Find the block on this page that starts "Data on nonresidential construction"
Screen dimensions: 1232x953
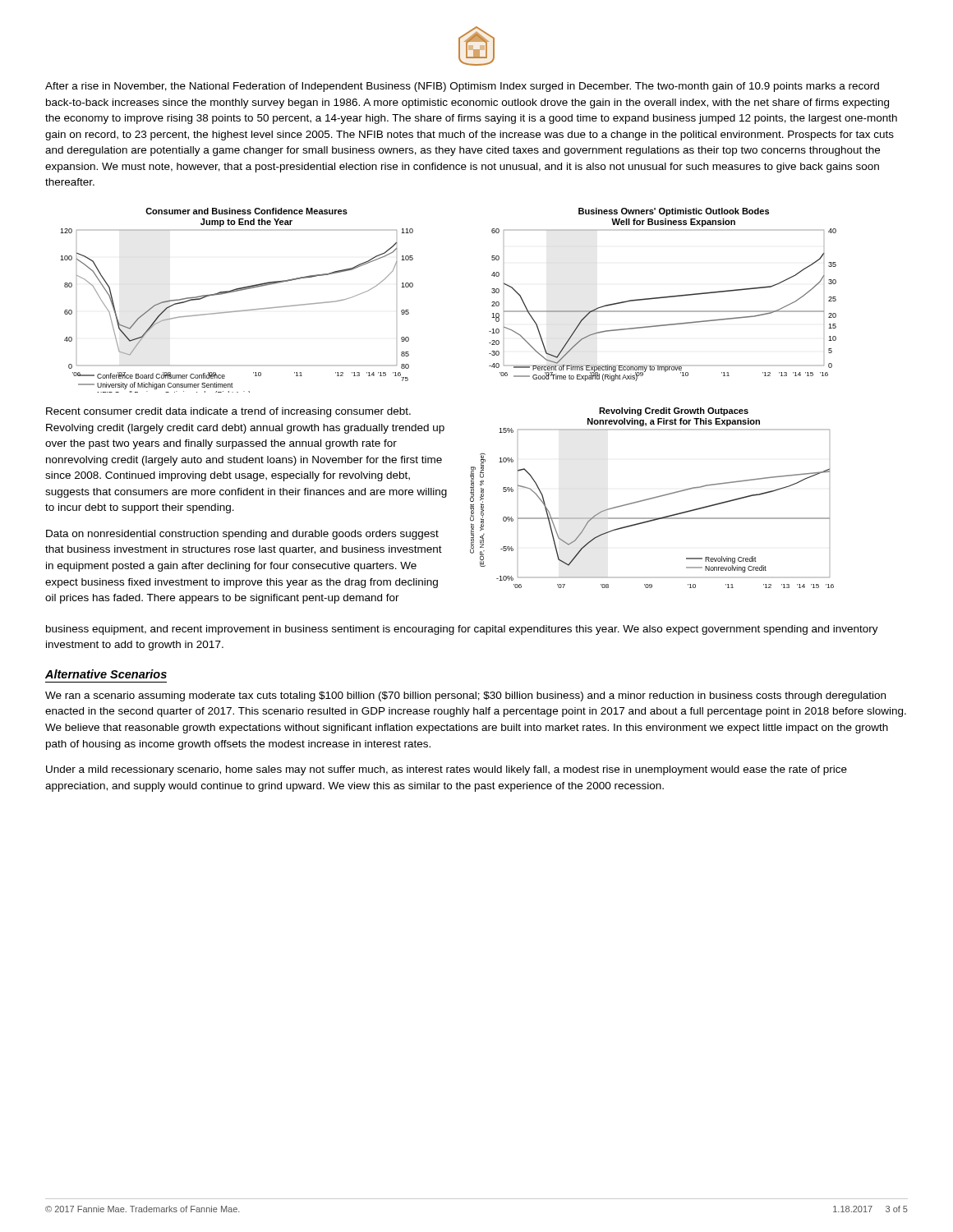243,565
